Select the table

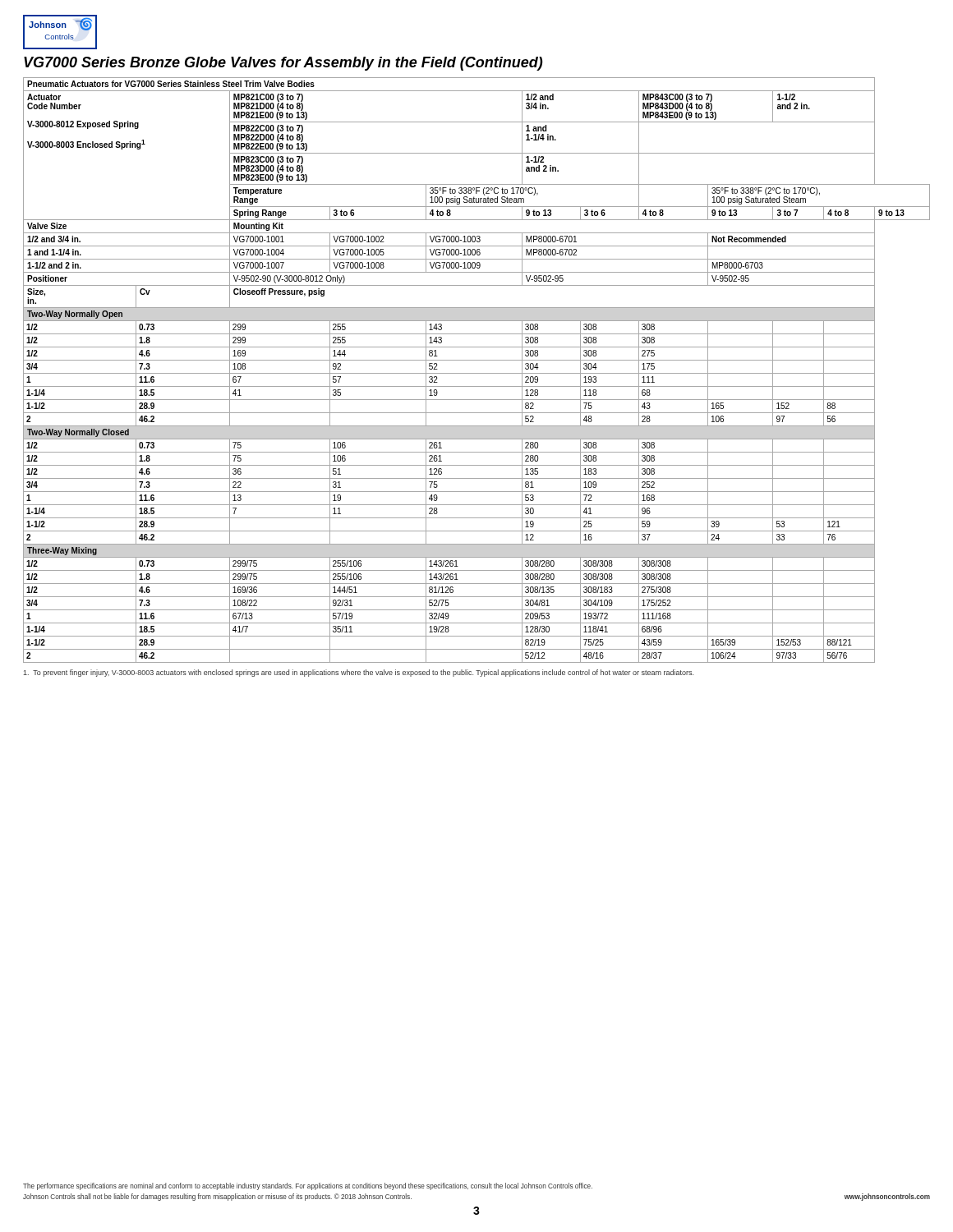click(476, 370)
